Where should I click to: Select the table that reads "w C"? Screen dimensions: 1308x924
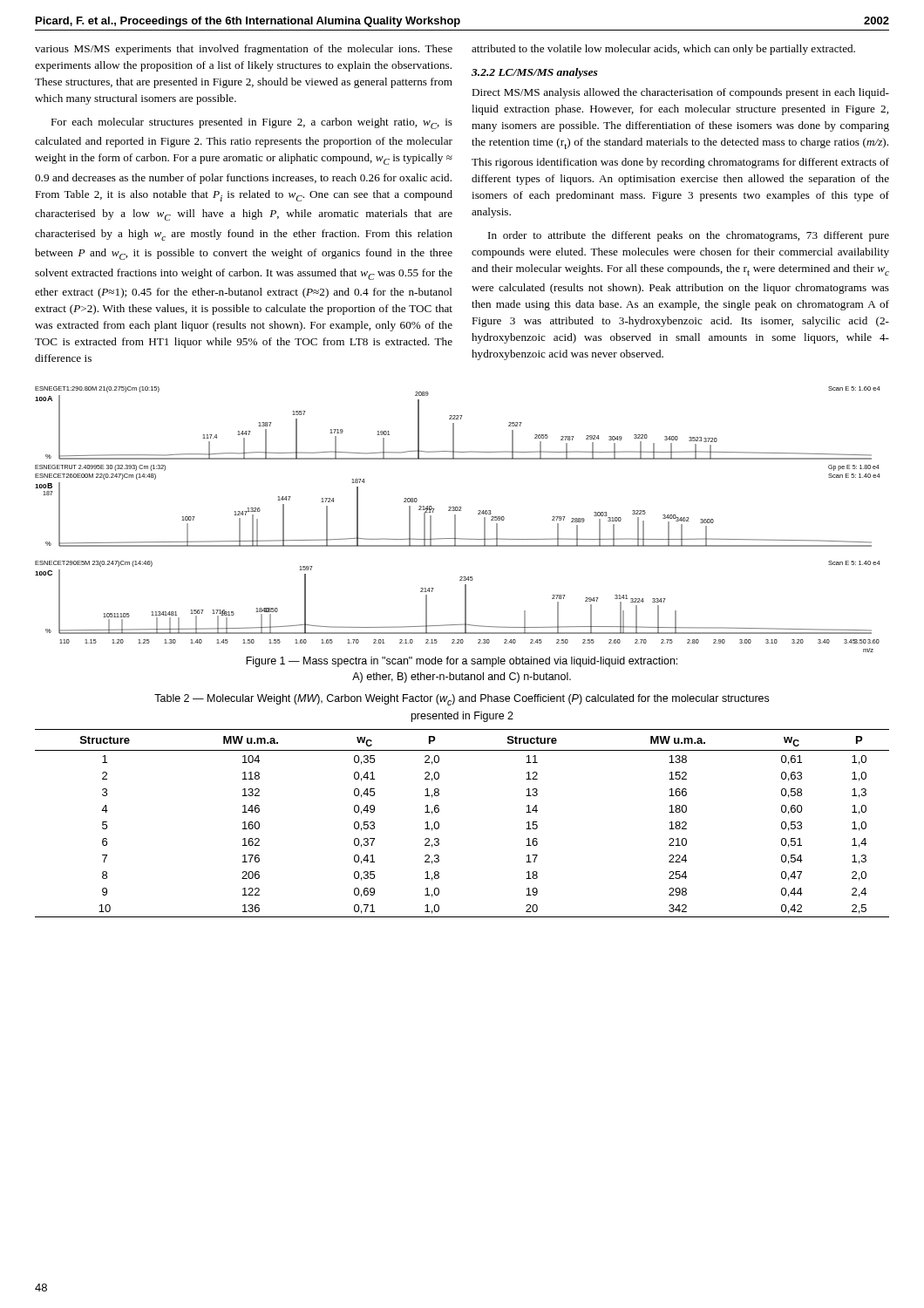point(462,823)
